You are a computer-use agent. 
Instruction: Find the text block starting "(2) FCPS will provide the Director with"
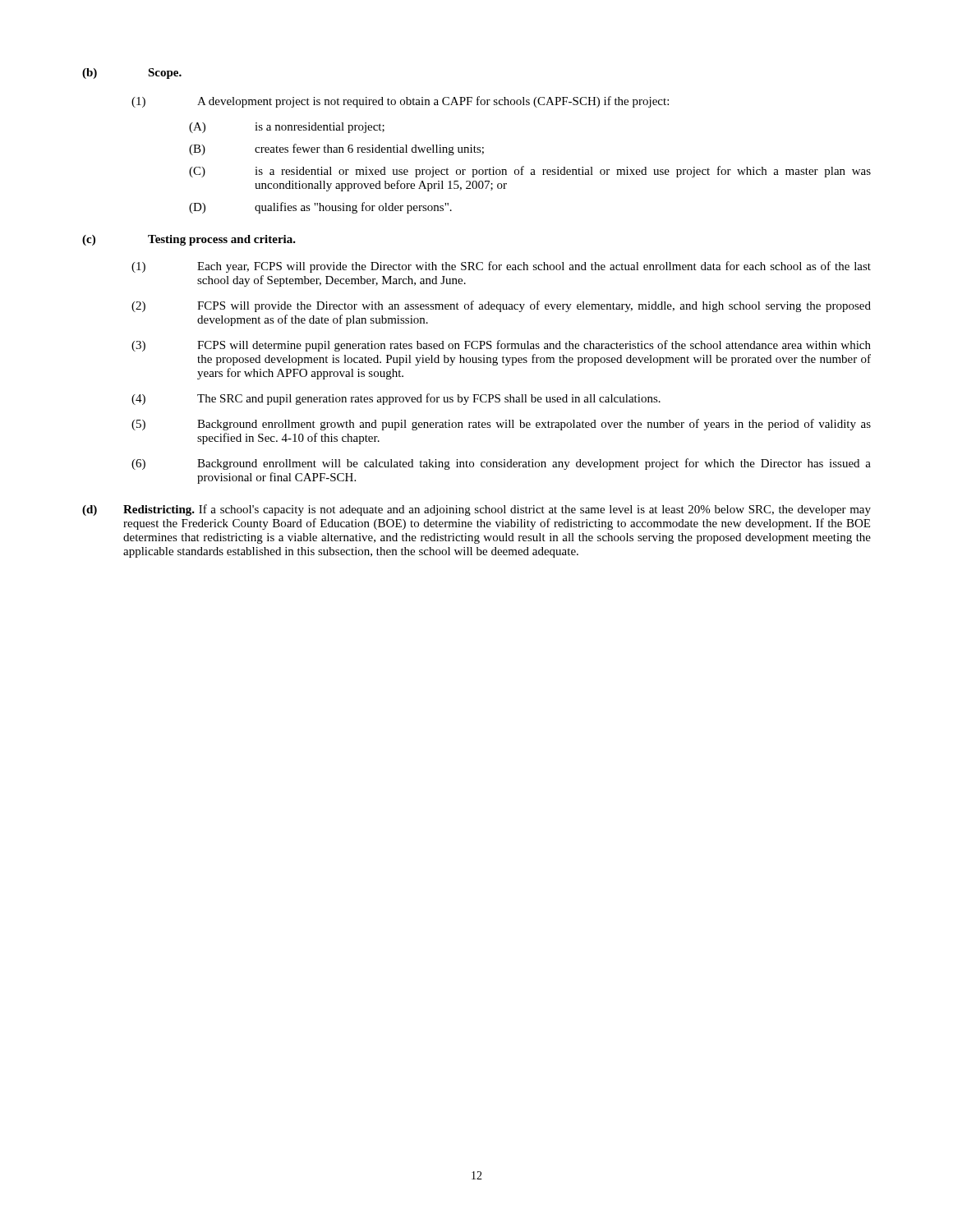pos(501,313)
